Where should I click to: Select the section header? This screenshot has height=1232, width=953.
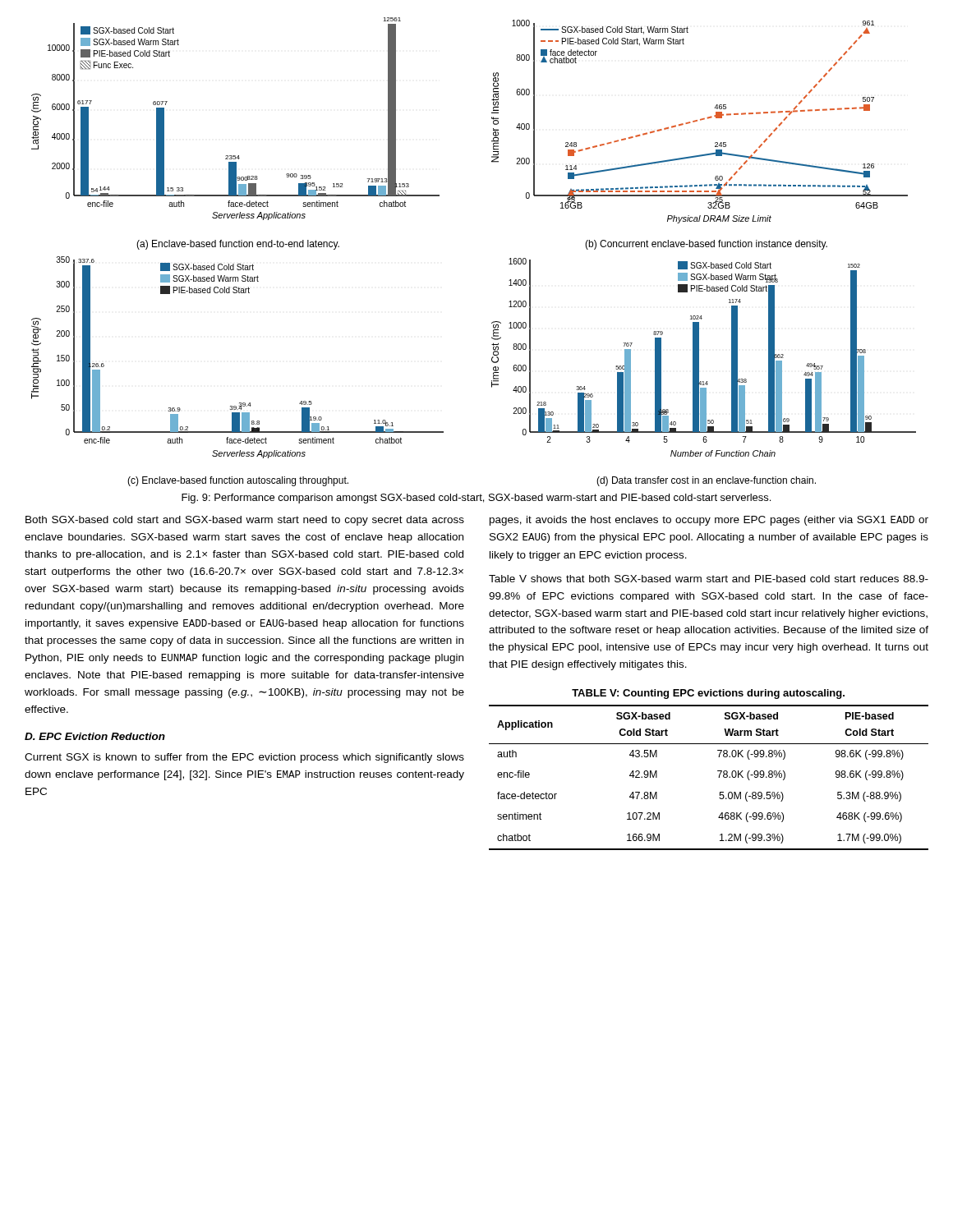[95, 736]
